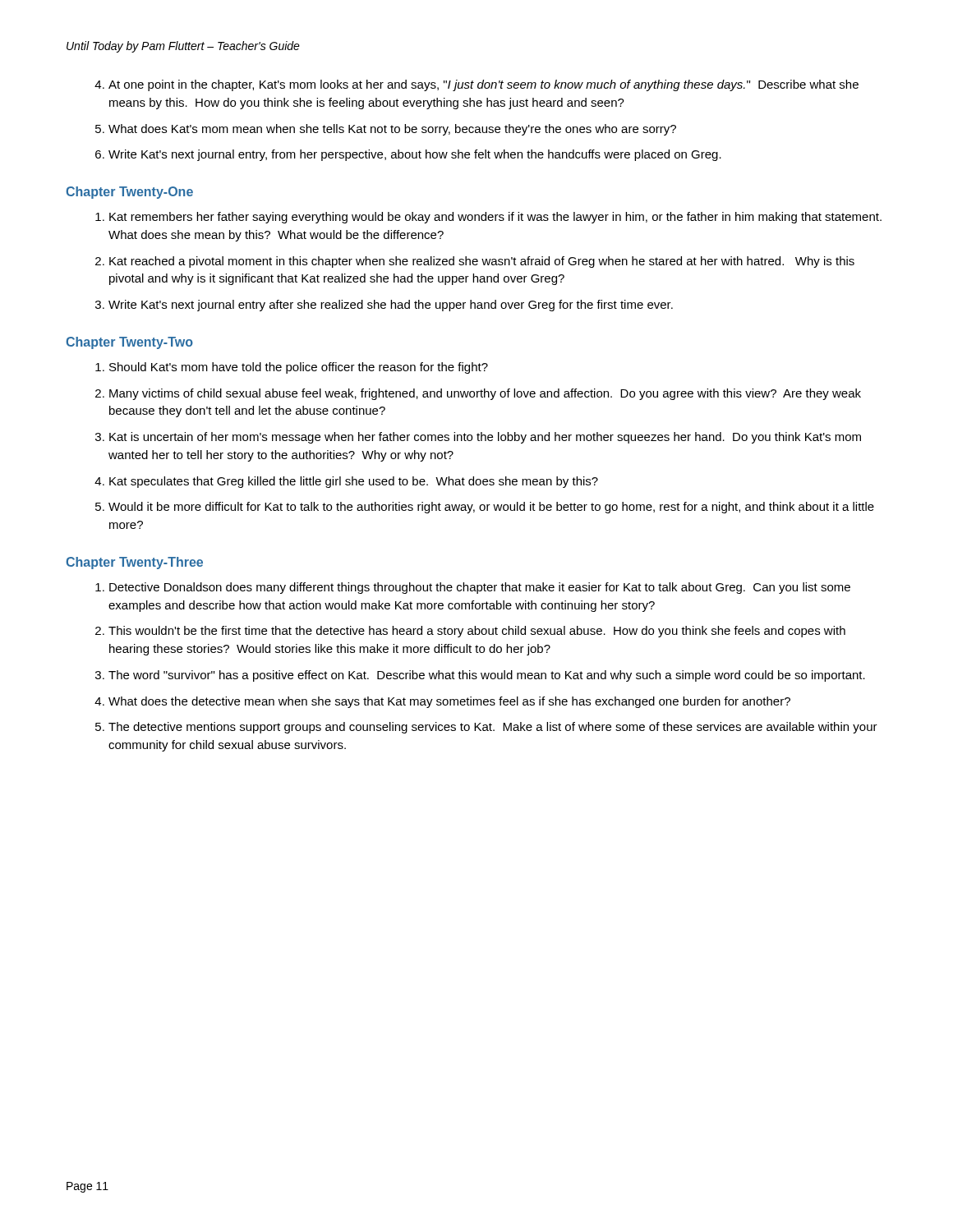Point to the block beginning "Would it be more difficult for"
The image size is (953, 1232).
tap(498, 516)
